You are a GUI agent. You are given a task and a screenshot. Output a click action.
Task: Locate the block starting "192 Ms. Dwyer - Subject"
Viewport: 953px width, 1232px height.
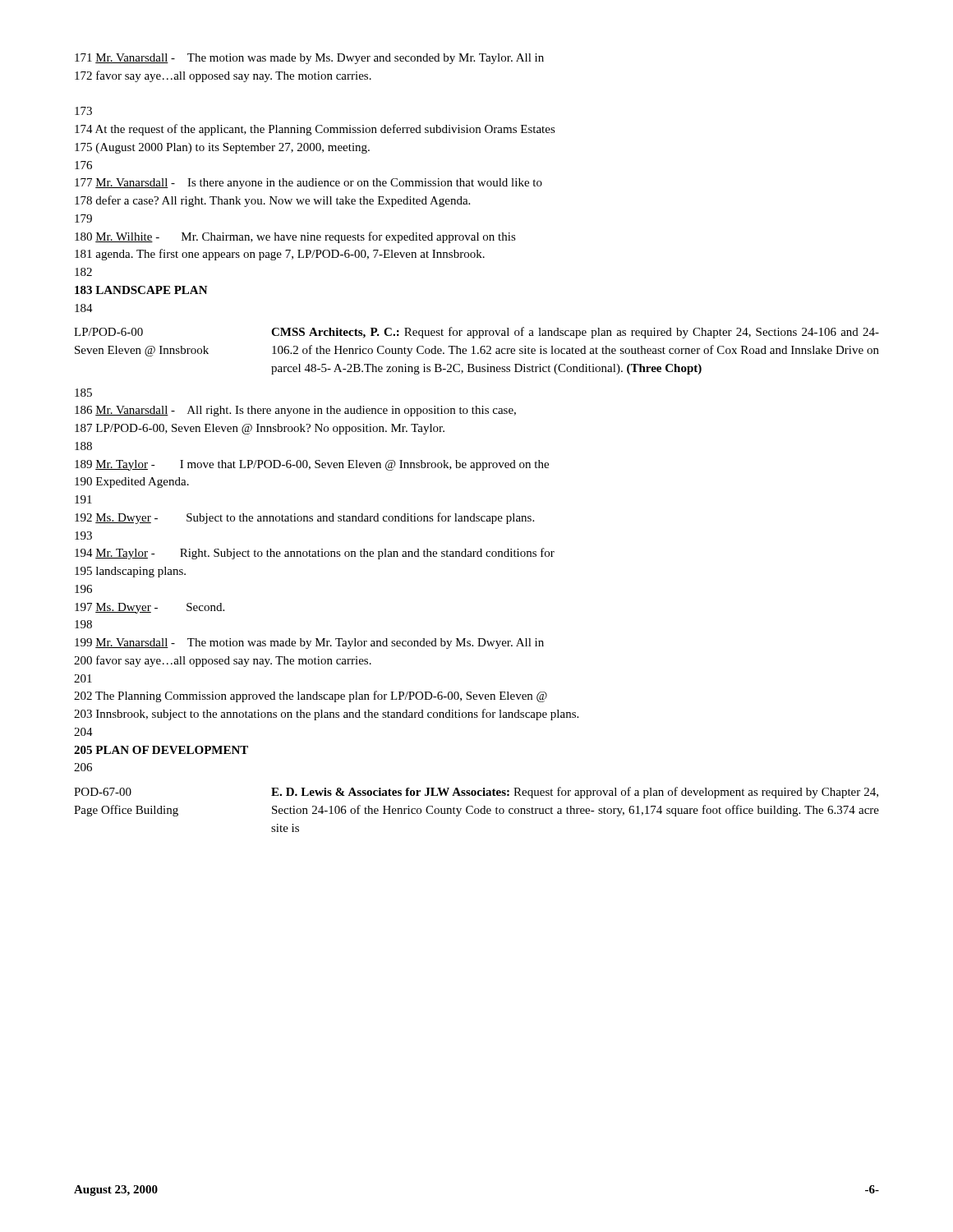pos(476,518)
